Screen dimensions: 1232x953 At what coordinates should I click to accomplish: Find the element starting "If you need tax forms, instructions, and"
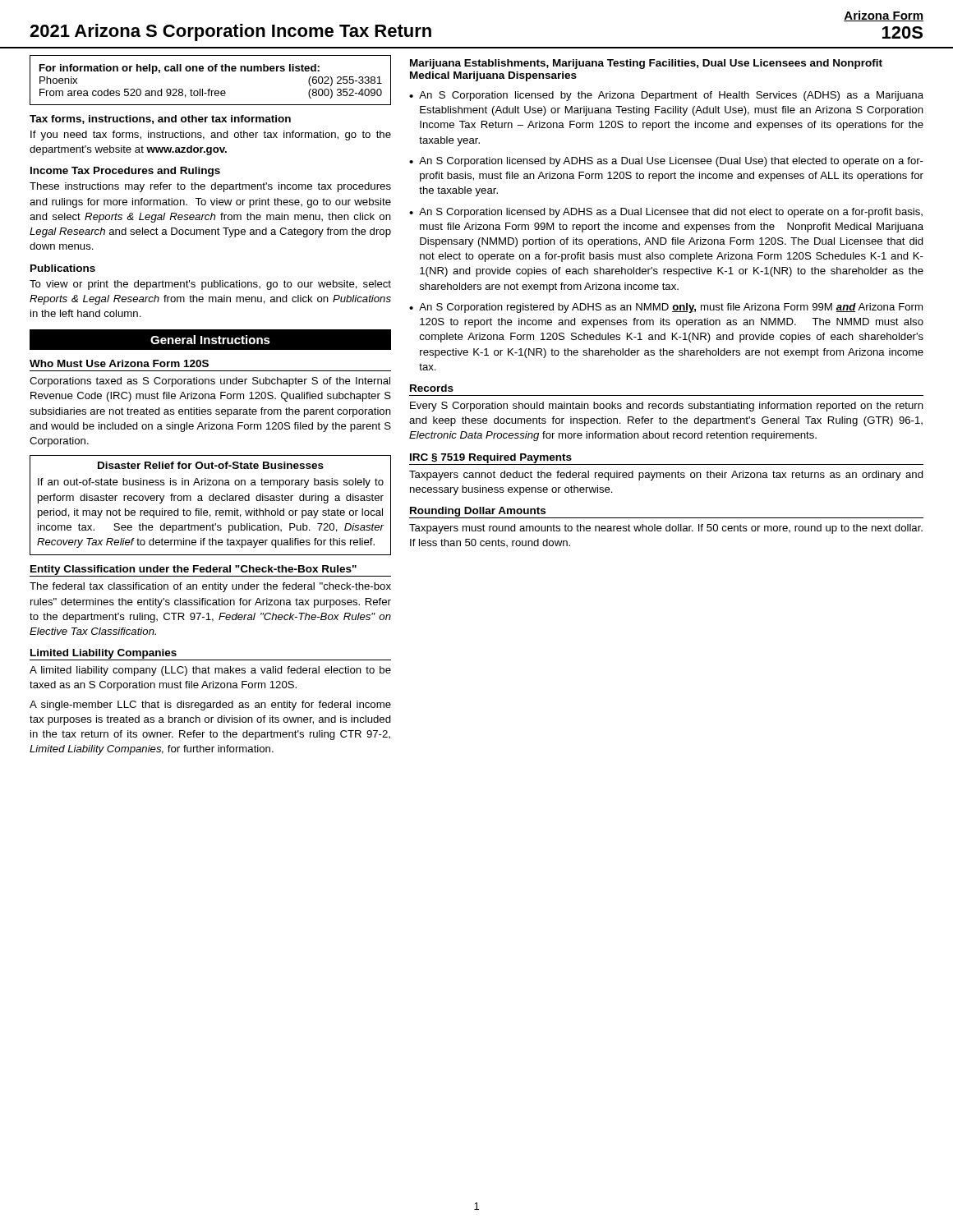210,142
